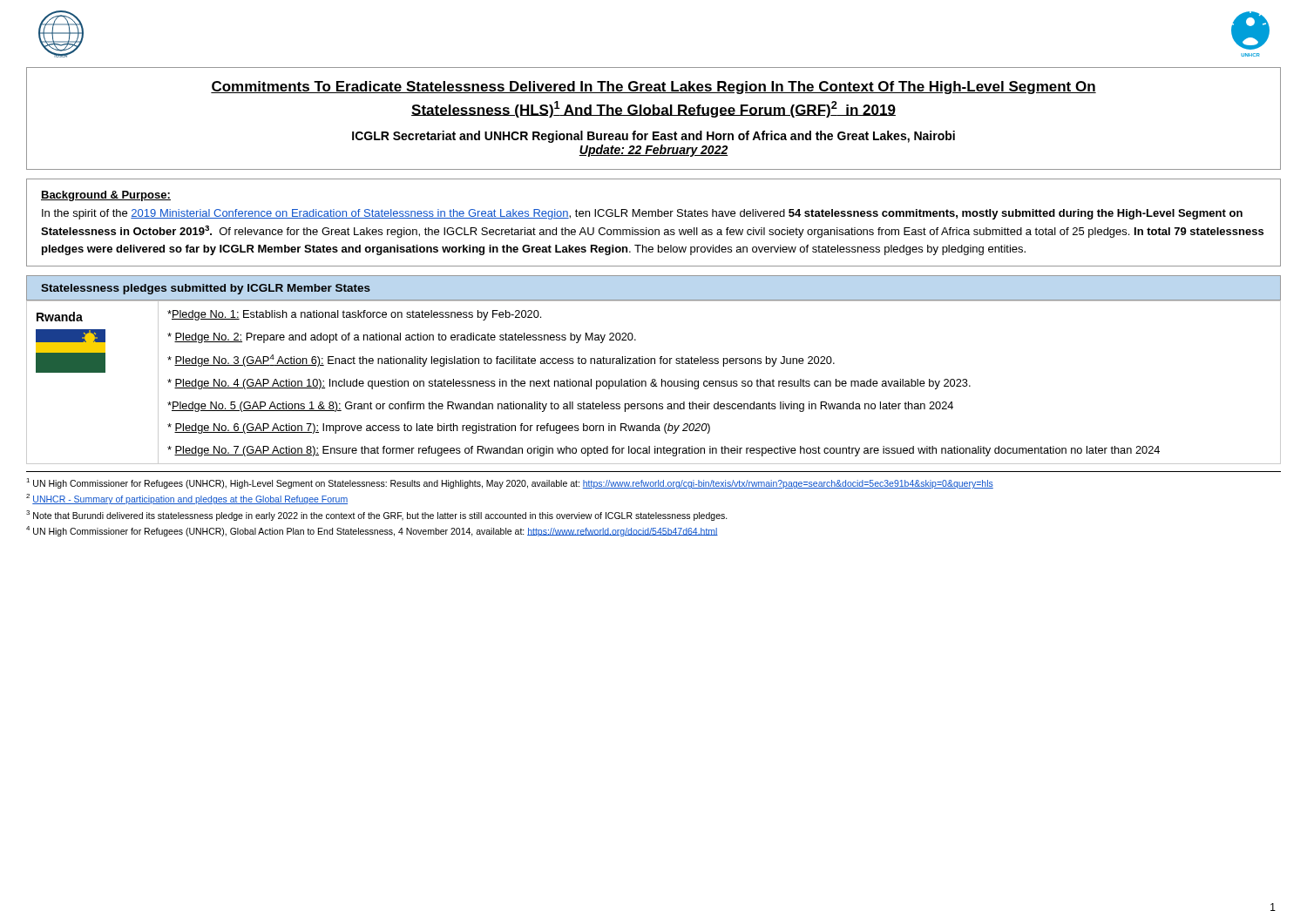Viewport: 1307px width, 924px height.
Task: Find the block on this page that starts "Pledge No. 6 (GAP Action"
Action: tap(439, 427)
